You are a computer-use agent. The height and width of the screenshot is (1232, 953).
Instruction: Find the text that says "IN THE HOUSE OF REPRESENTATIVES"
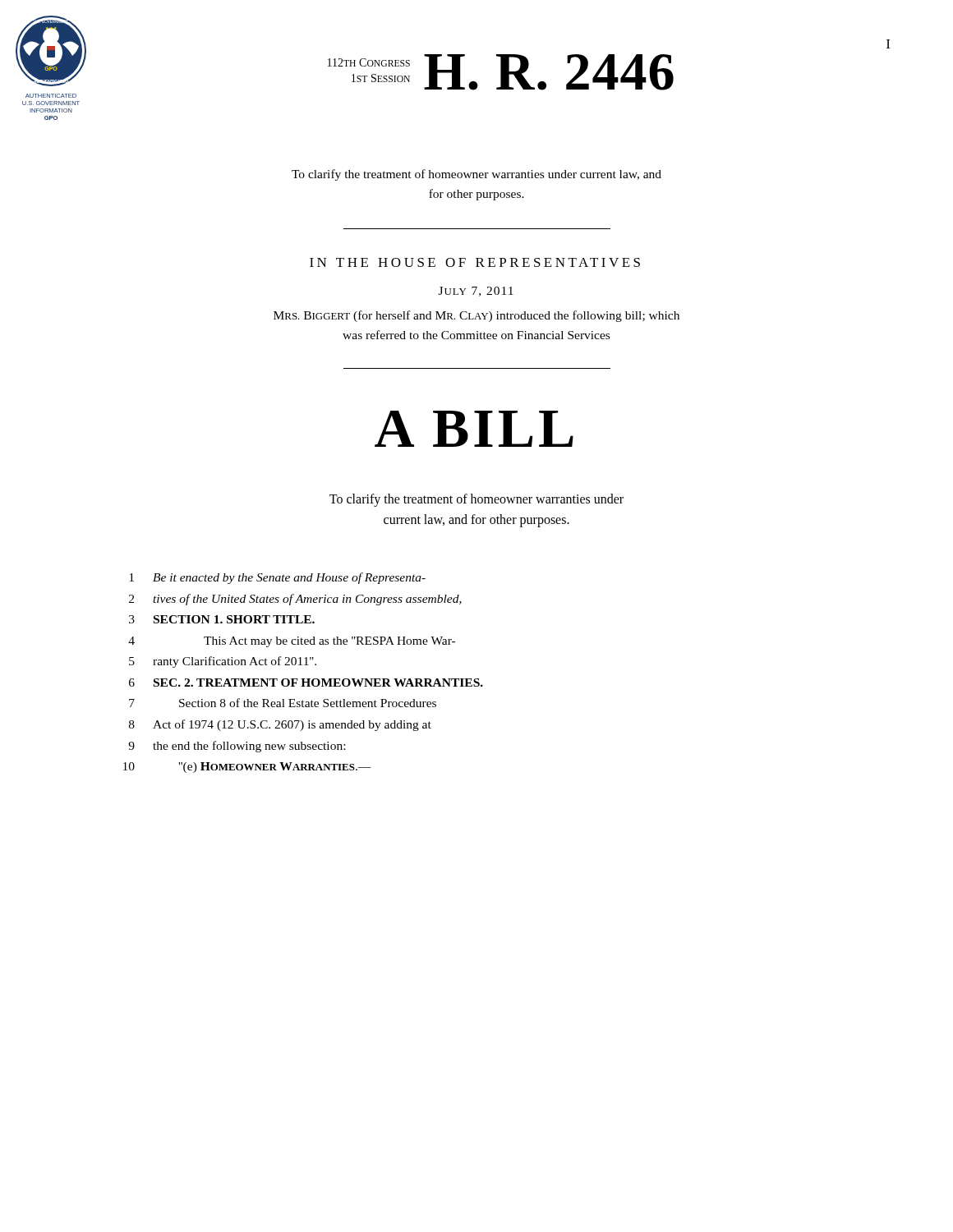[476, 262]
